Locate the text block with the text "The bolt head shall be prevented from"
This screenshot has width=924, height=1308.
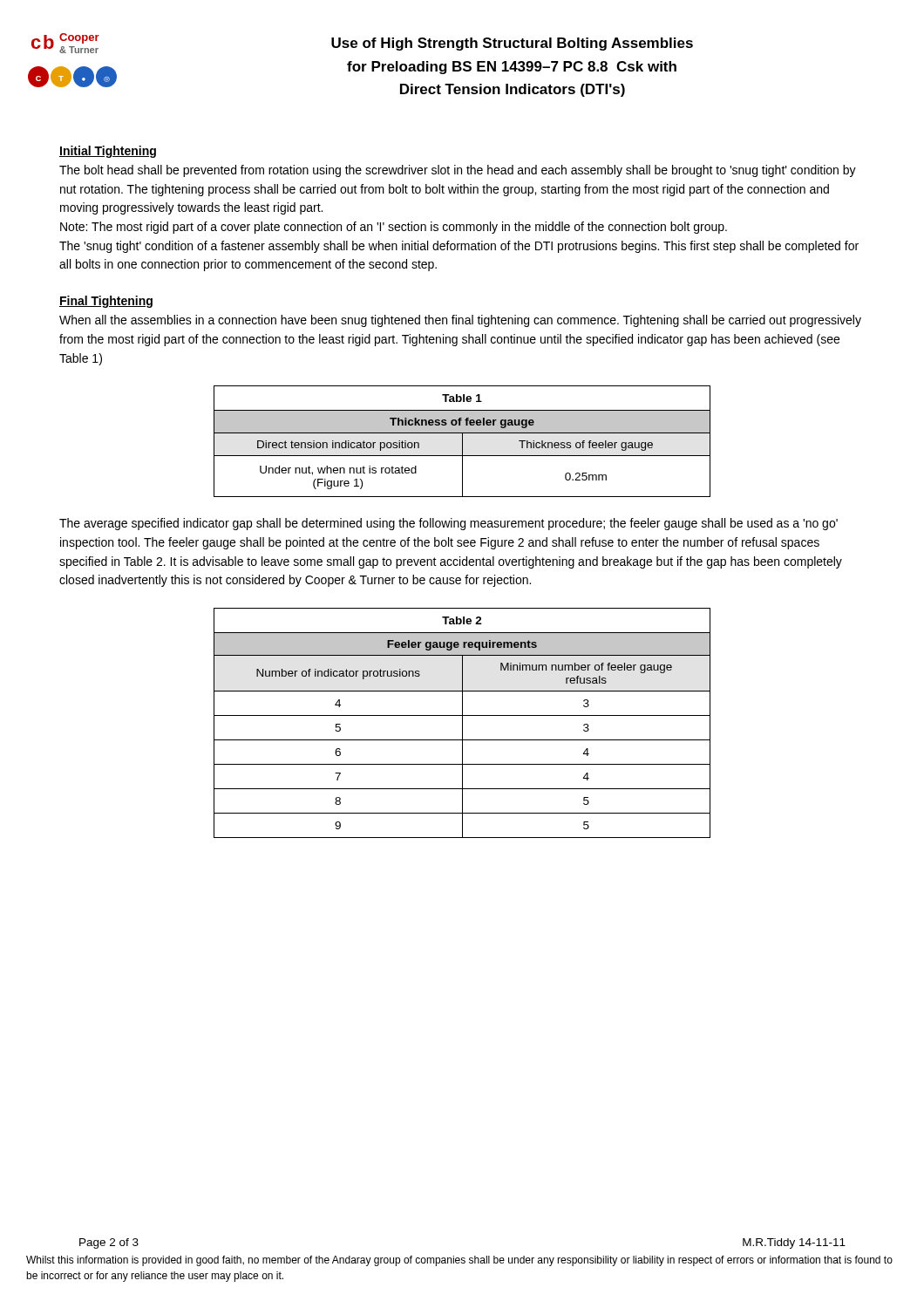pyautogui.click(x=459, y=217)
